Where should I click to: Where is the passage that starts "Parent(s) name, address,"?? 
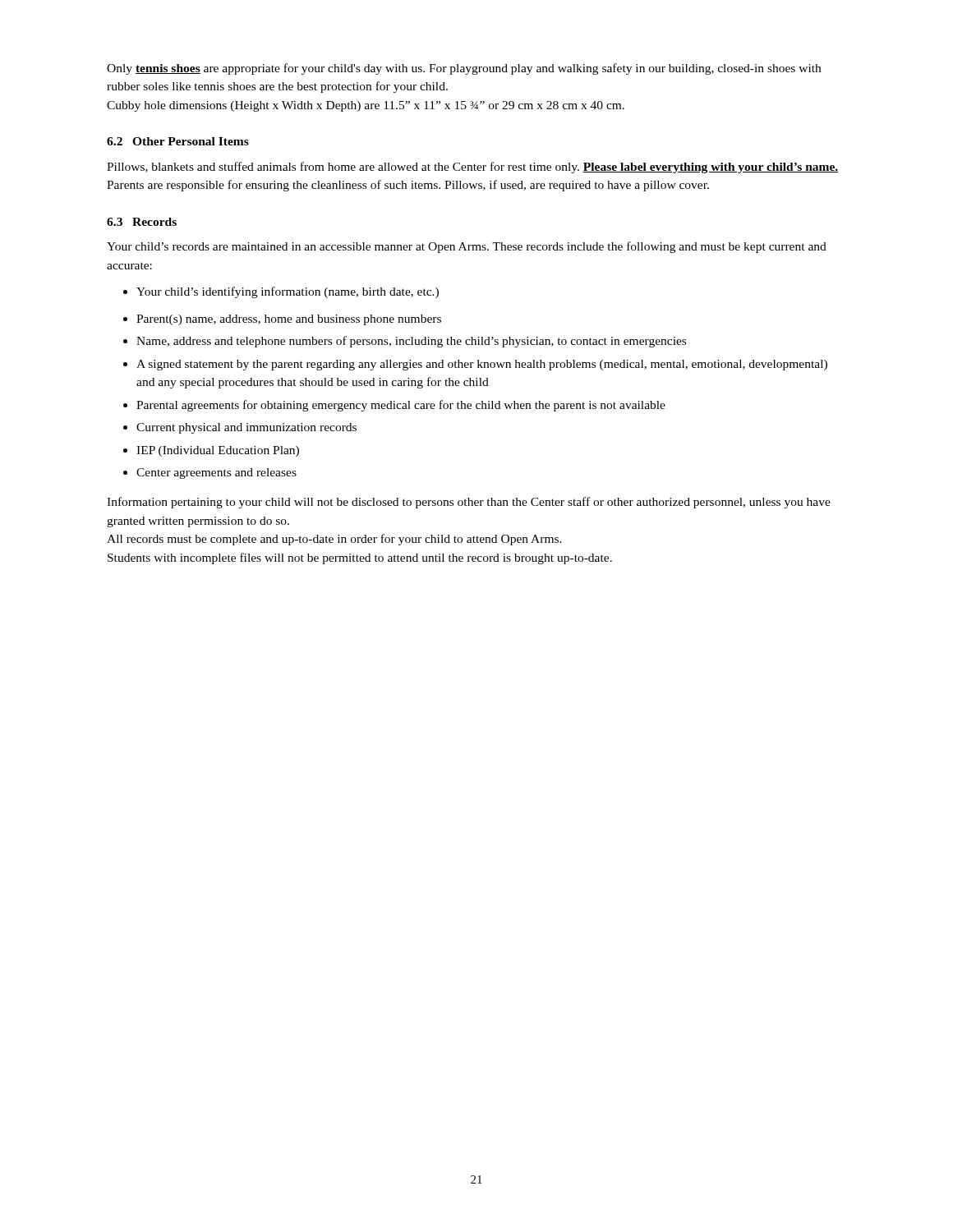pos(282,320)
